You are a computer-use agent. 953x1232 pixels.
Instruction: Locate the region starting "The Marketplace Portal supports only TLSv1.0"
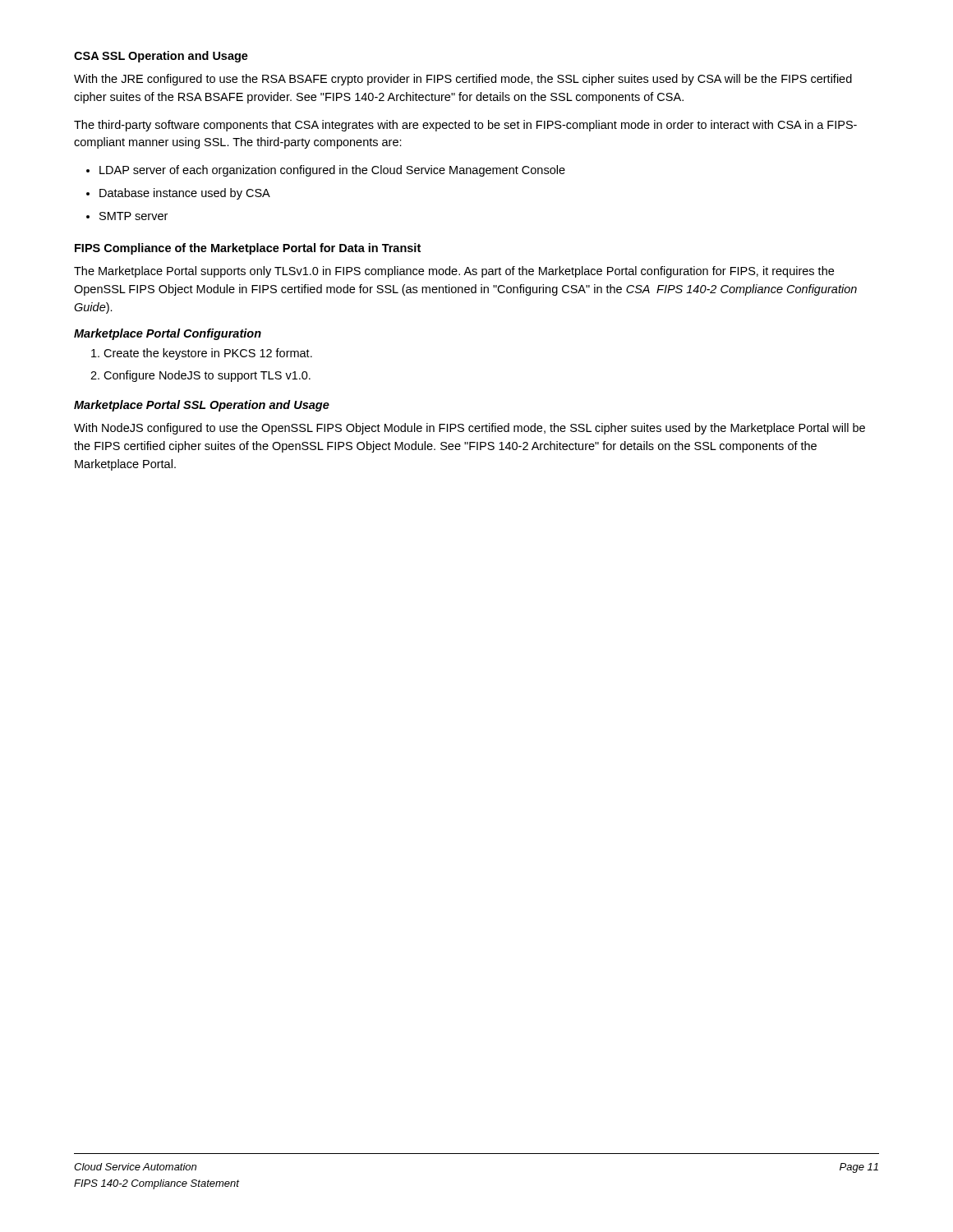click(466, 289)
